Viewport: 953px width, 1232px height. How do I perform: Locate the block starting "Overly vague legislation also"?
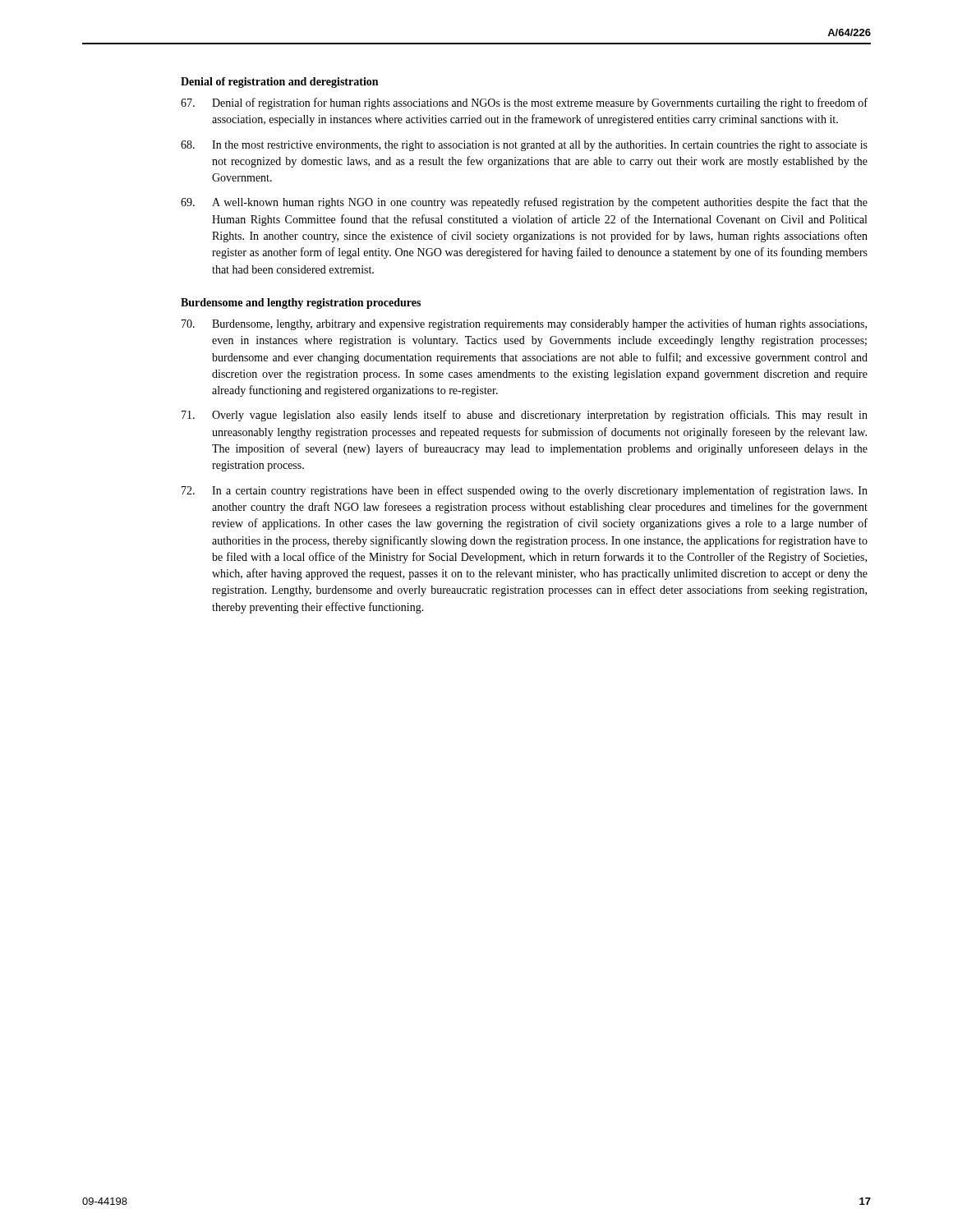pos(524,441)
